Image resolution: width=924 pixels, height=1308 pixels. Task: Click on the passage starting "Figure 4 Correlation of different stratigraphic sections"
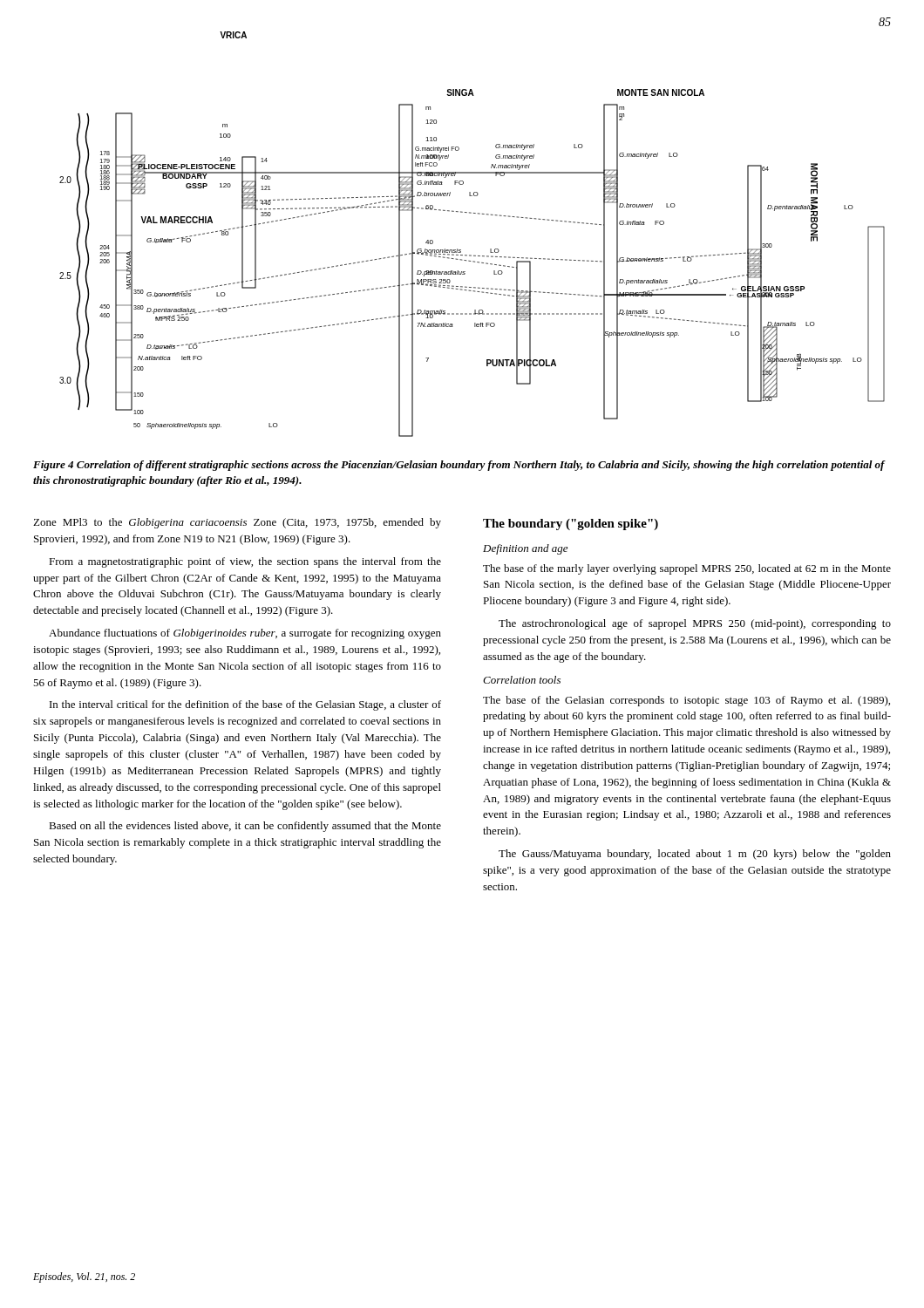[462, 473]
